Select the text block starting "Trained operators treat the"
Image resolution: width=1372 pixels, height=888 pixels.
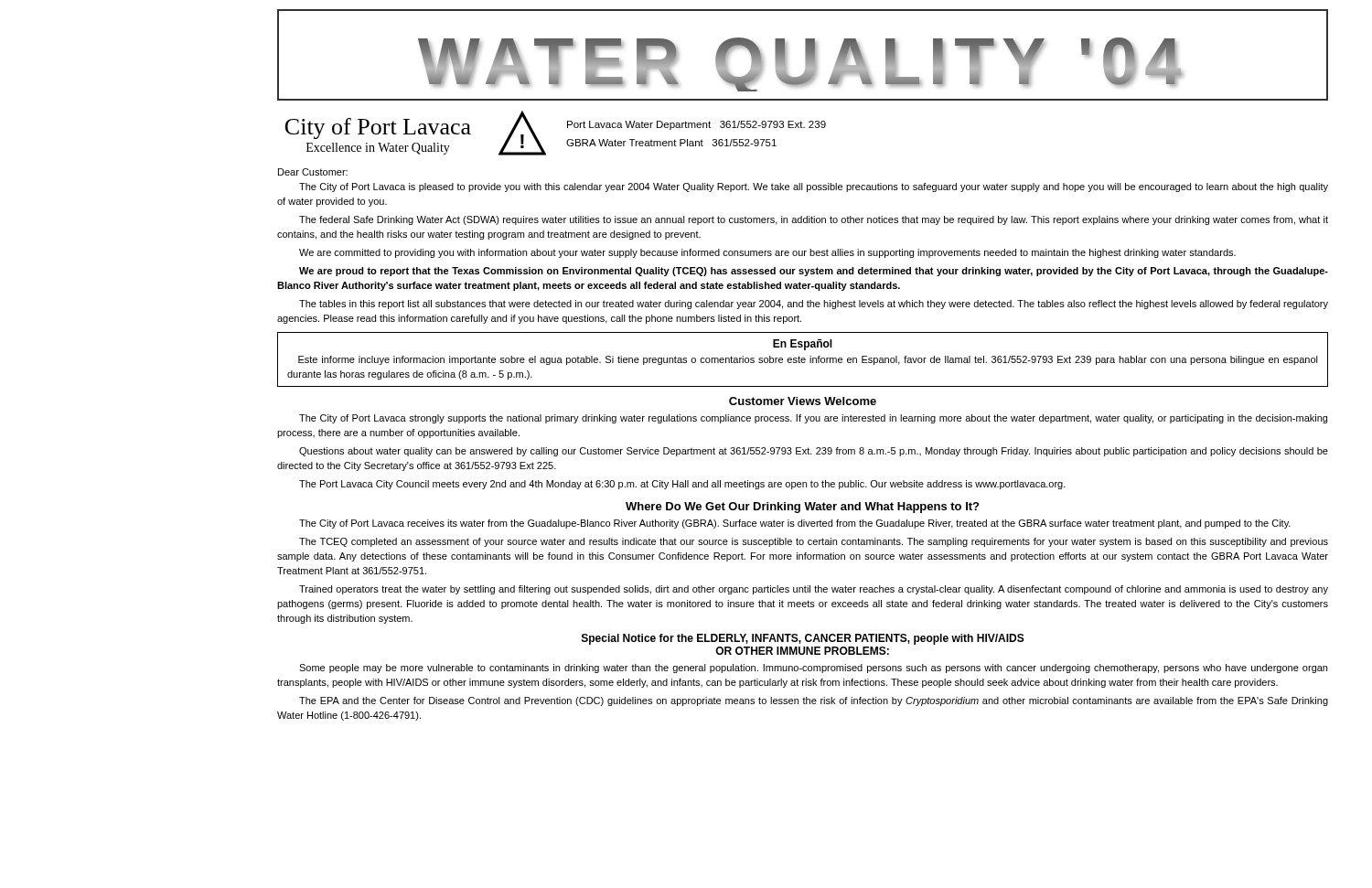coord(803,603)
